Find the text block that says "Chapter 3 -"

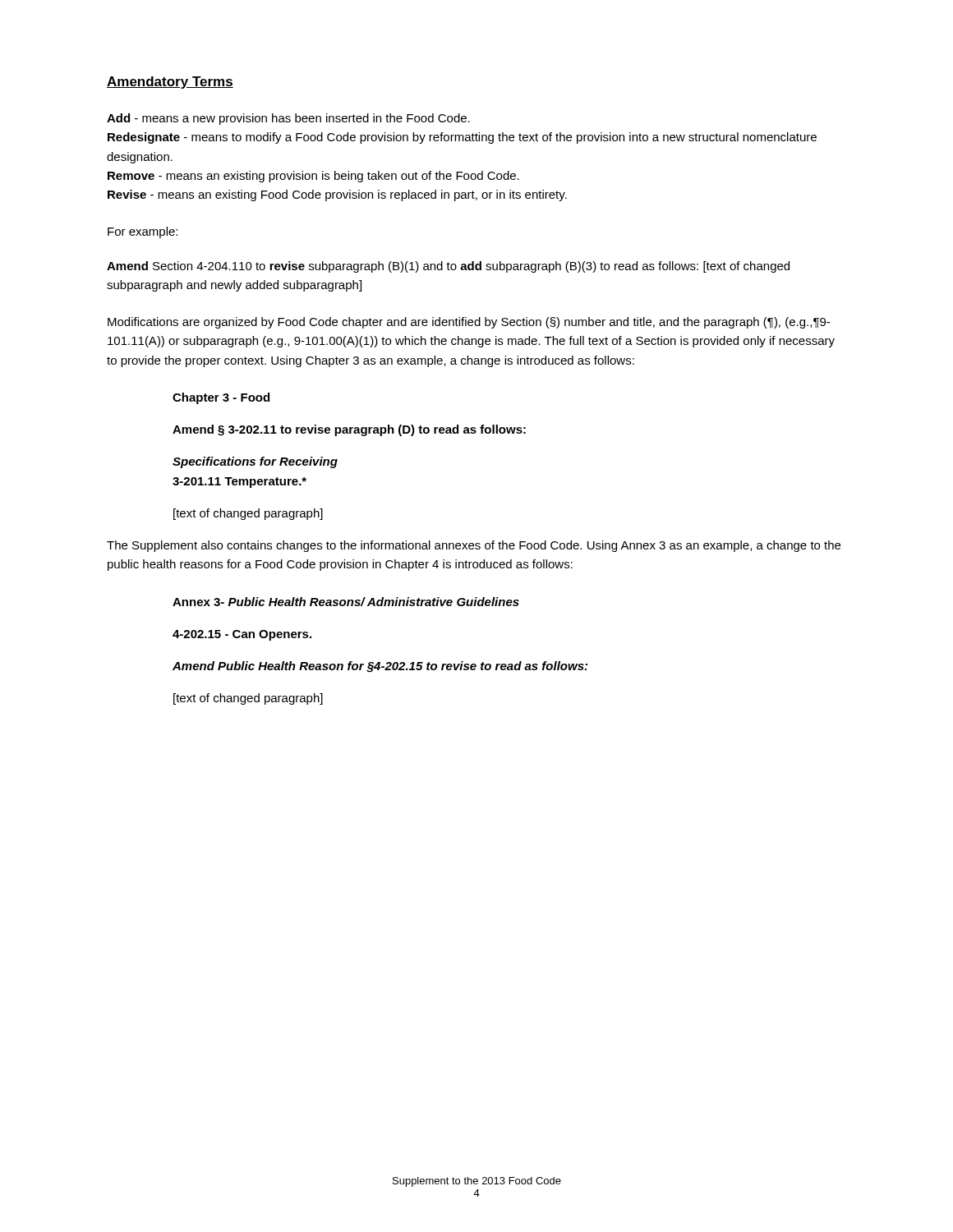click(x=221, y=397)
